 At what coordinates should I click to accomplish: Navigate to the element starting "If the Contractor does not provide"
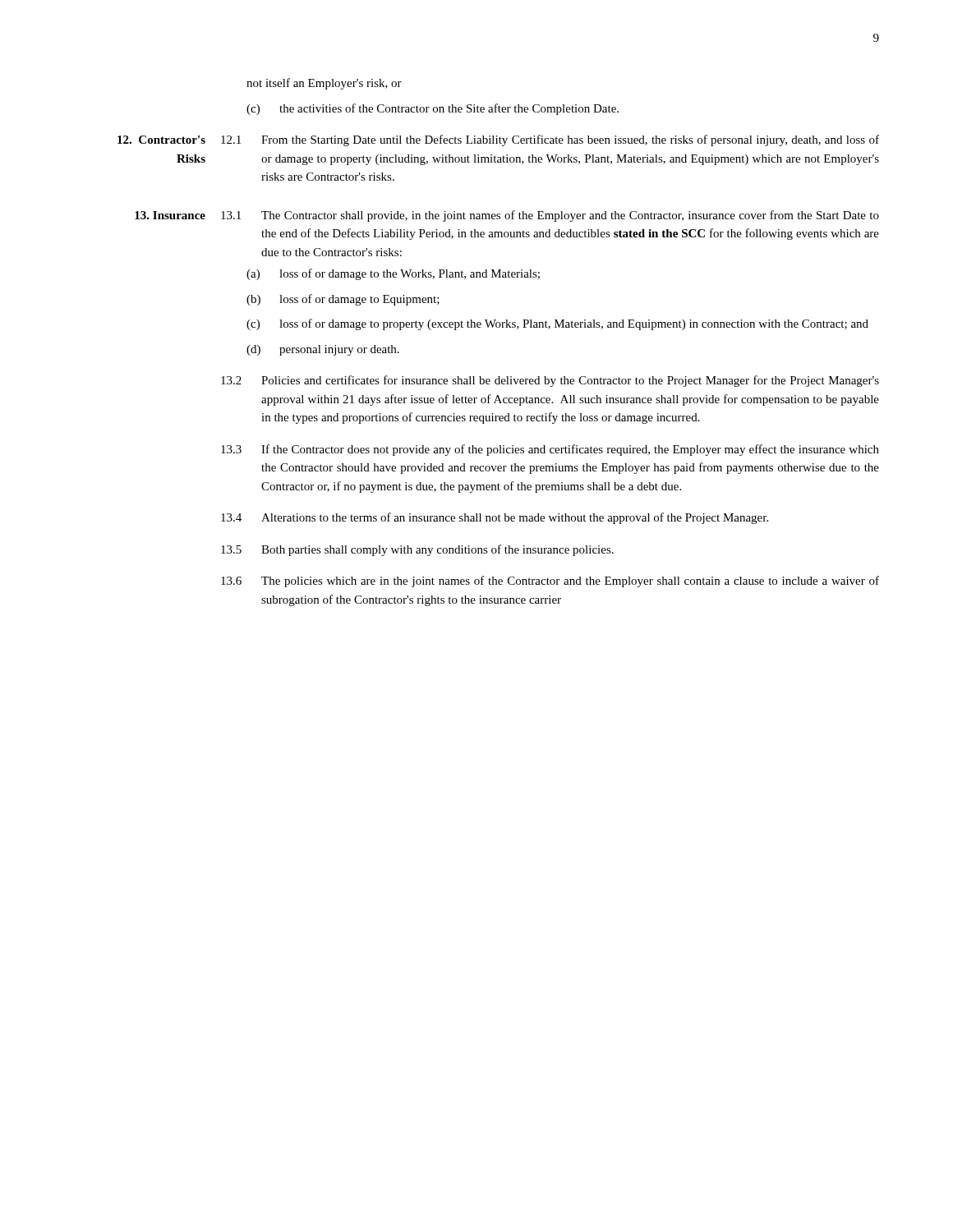coord(570,467)
